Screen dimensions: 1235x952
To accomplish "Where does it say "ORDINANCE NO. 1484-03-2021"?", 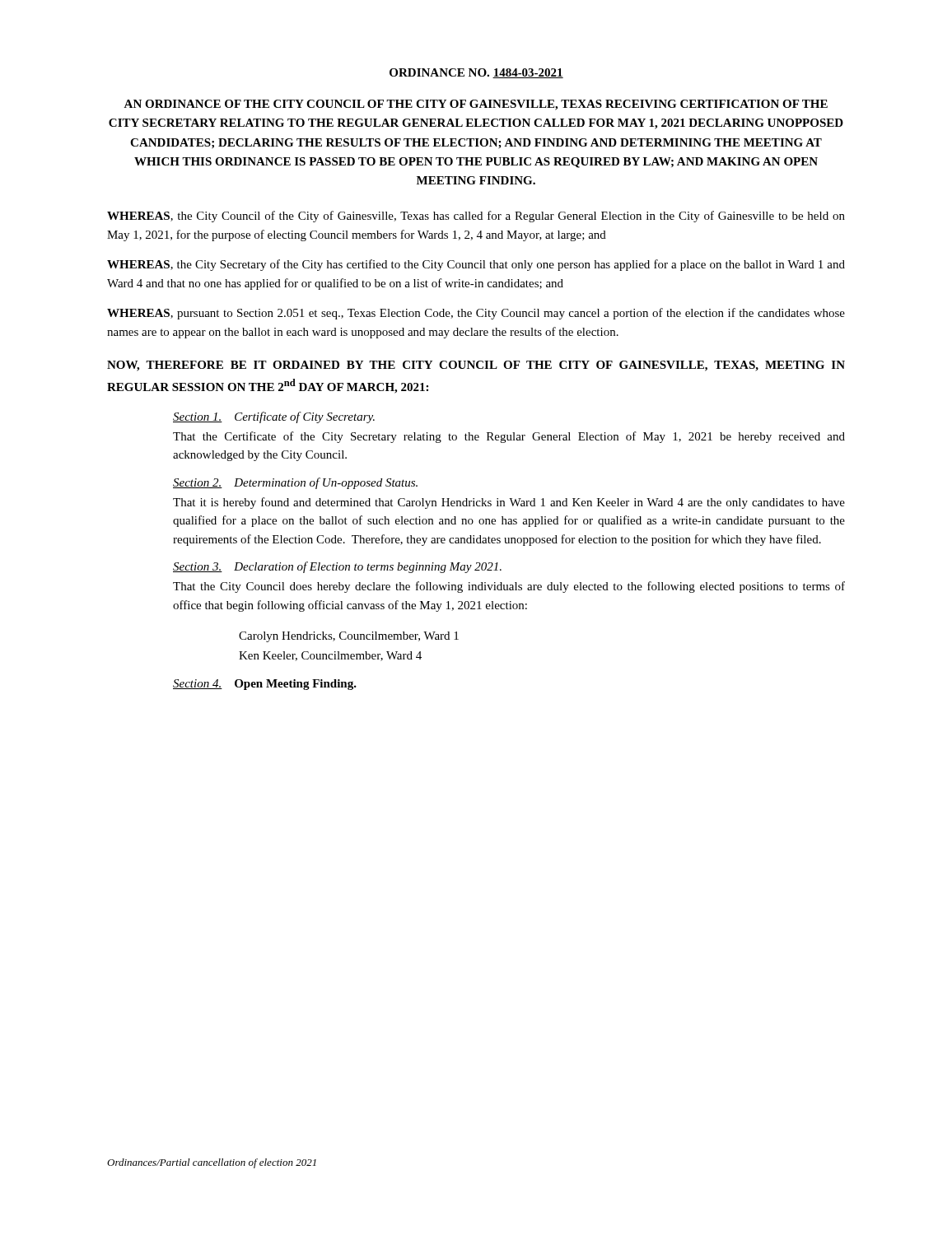I will click(x=476, y=72).
